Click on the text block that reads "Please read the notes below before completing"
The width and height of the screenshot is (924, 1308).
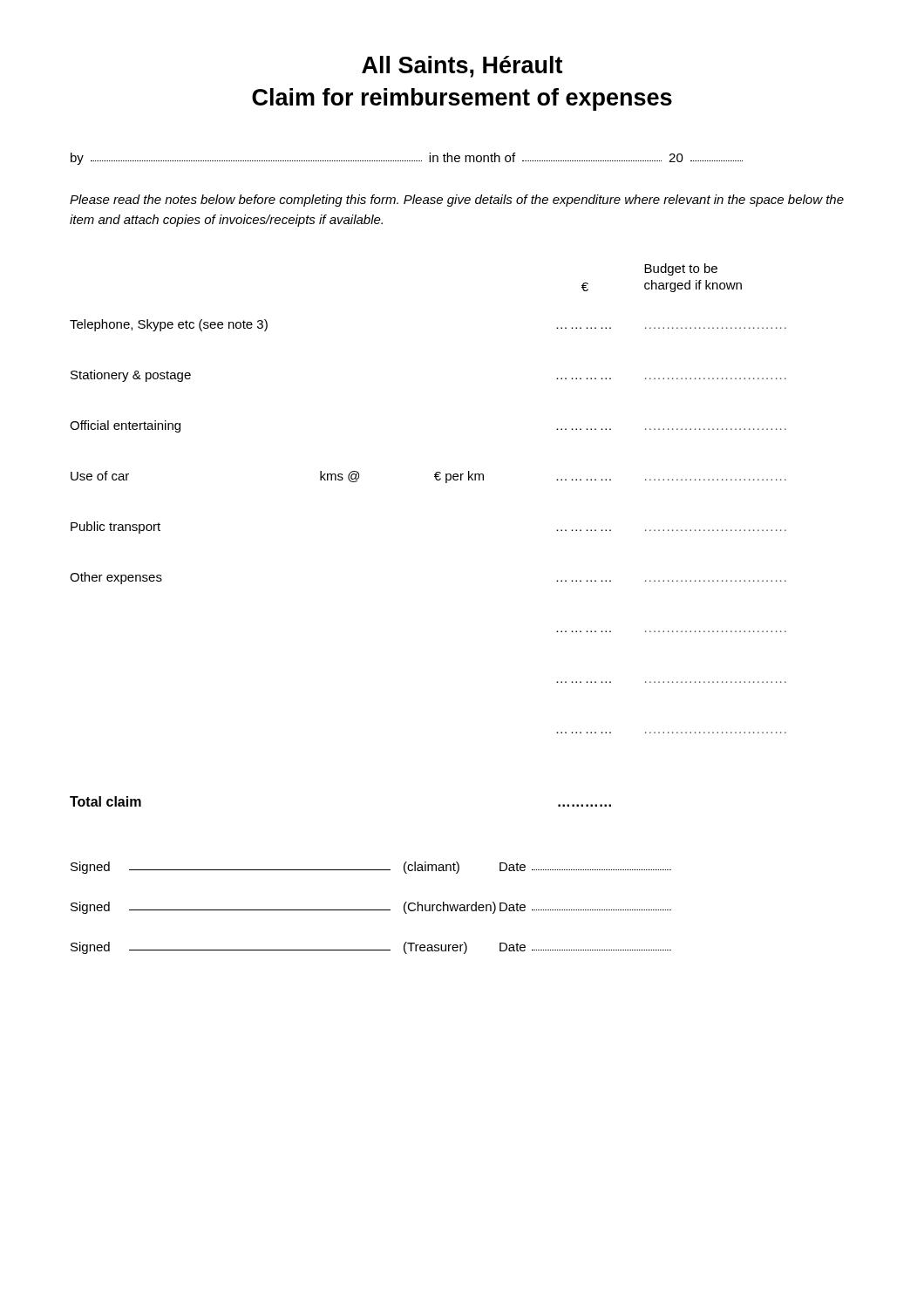457,209
